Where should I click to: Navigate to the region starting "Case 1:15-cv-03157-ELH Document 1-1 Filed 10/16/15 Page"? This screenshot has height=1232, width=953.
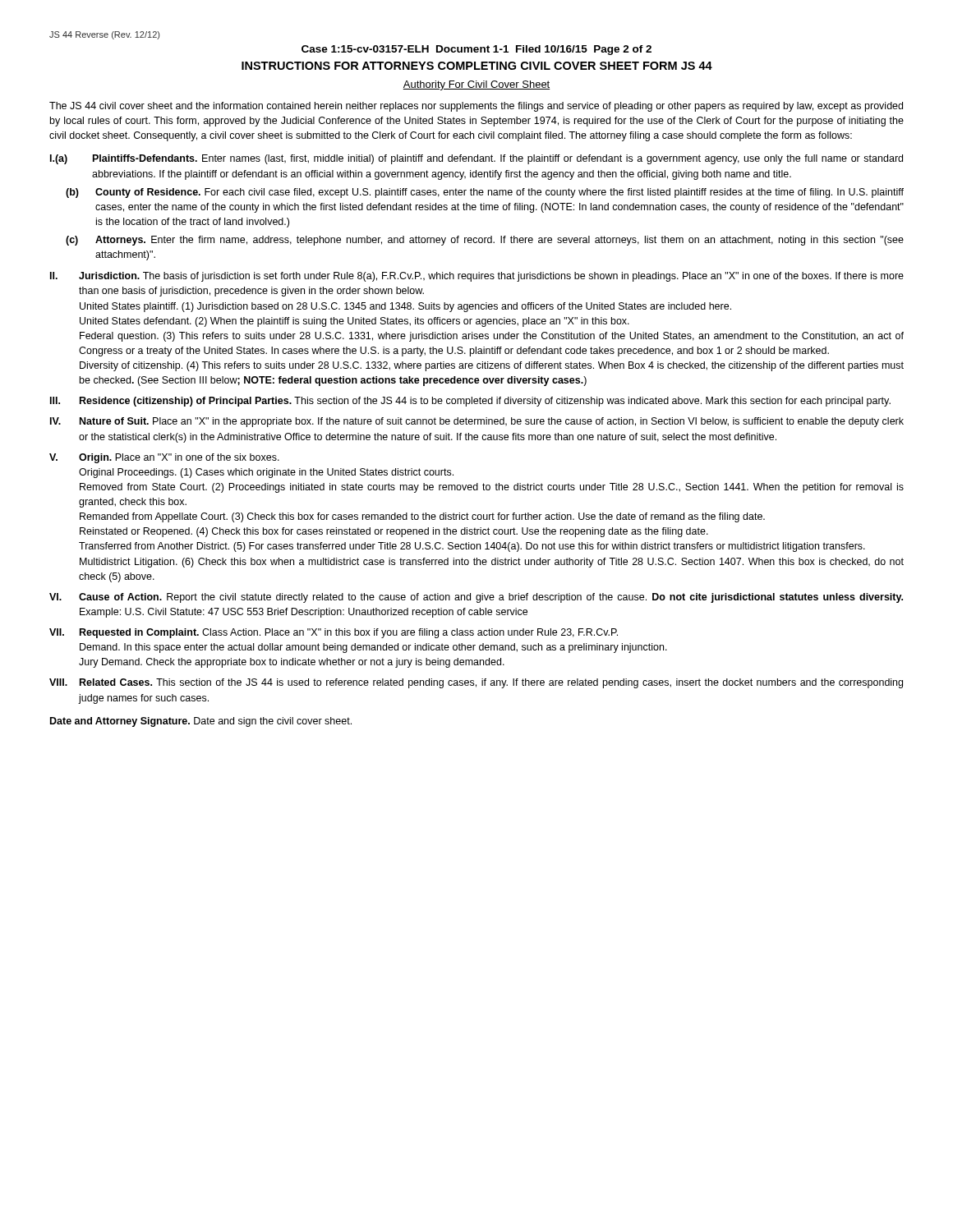coord(476,58)
